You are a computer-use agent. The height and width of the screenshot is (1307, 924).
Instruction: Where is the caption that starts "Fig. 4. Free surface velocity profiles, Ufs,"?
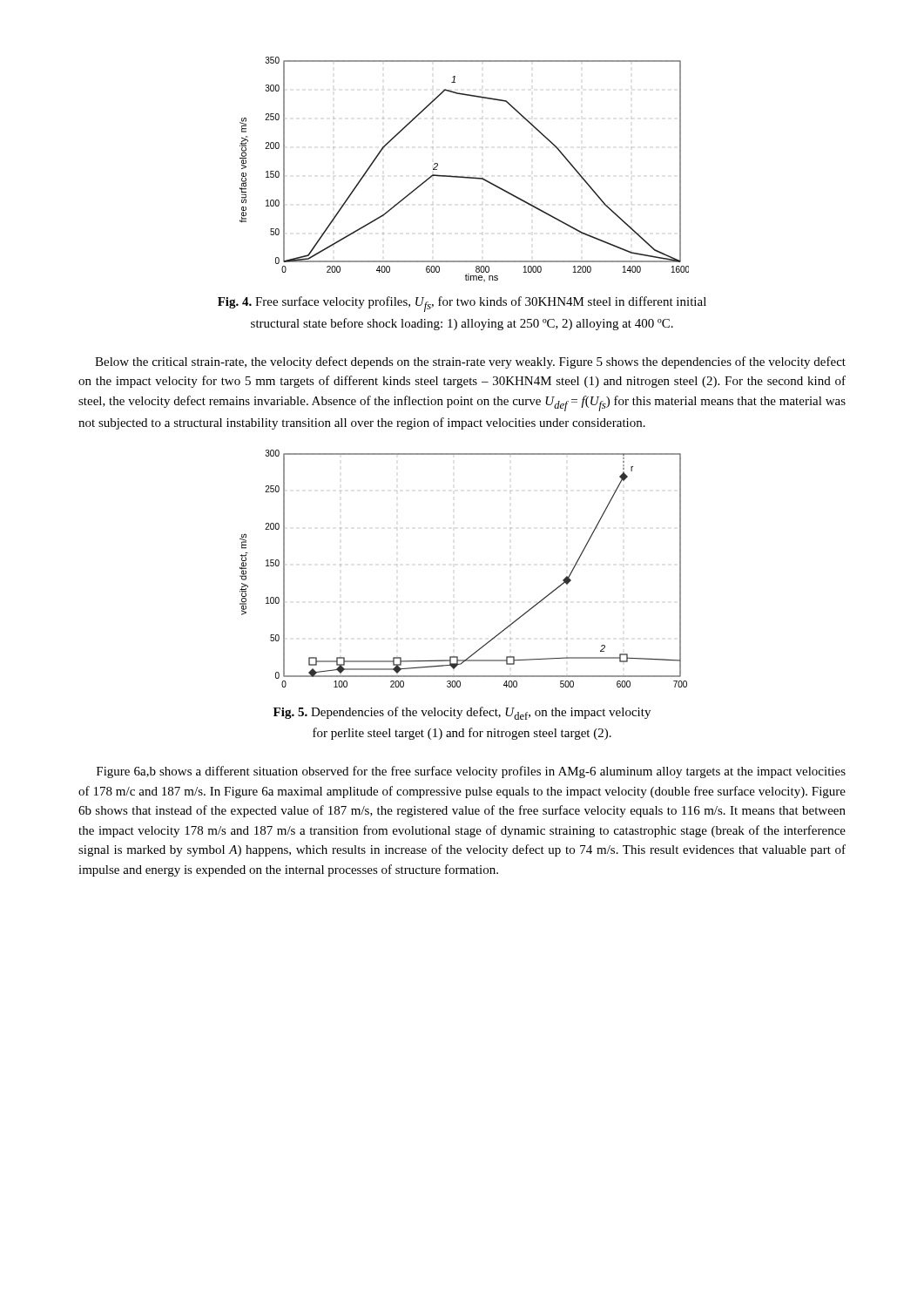(462, 312)
